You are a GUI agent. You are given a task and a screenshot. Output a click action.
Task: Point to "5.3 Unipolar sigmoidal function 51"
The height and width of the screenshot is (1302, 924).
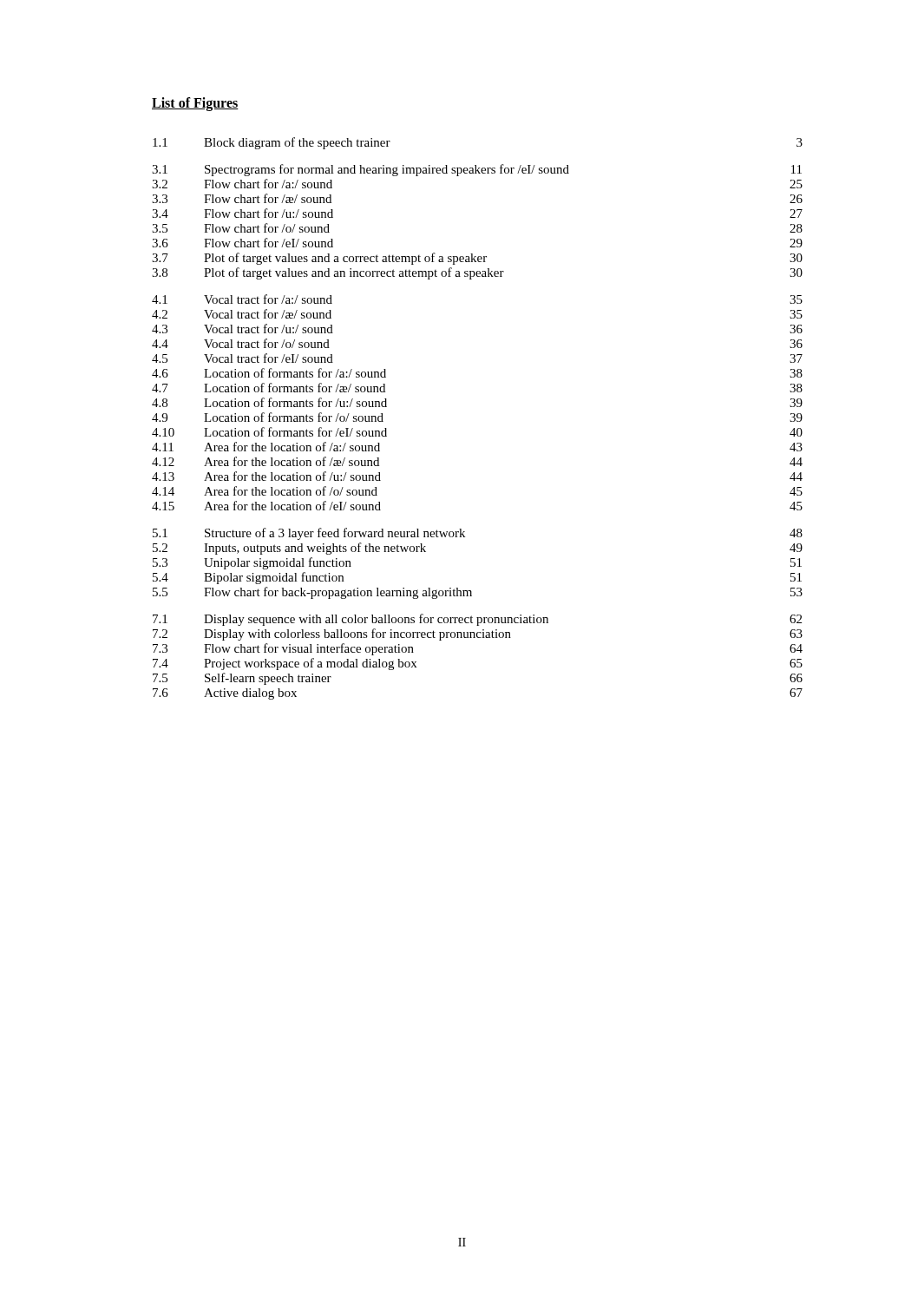coord(274,563)
